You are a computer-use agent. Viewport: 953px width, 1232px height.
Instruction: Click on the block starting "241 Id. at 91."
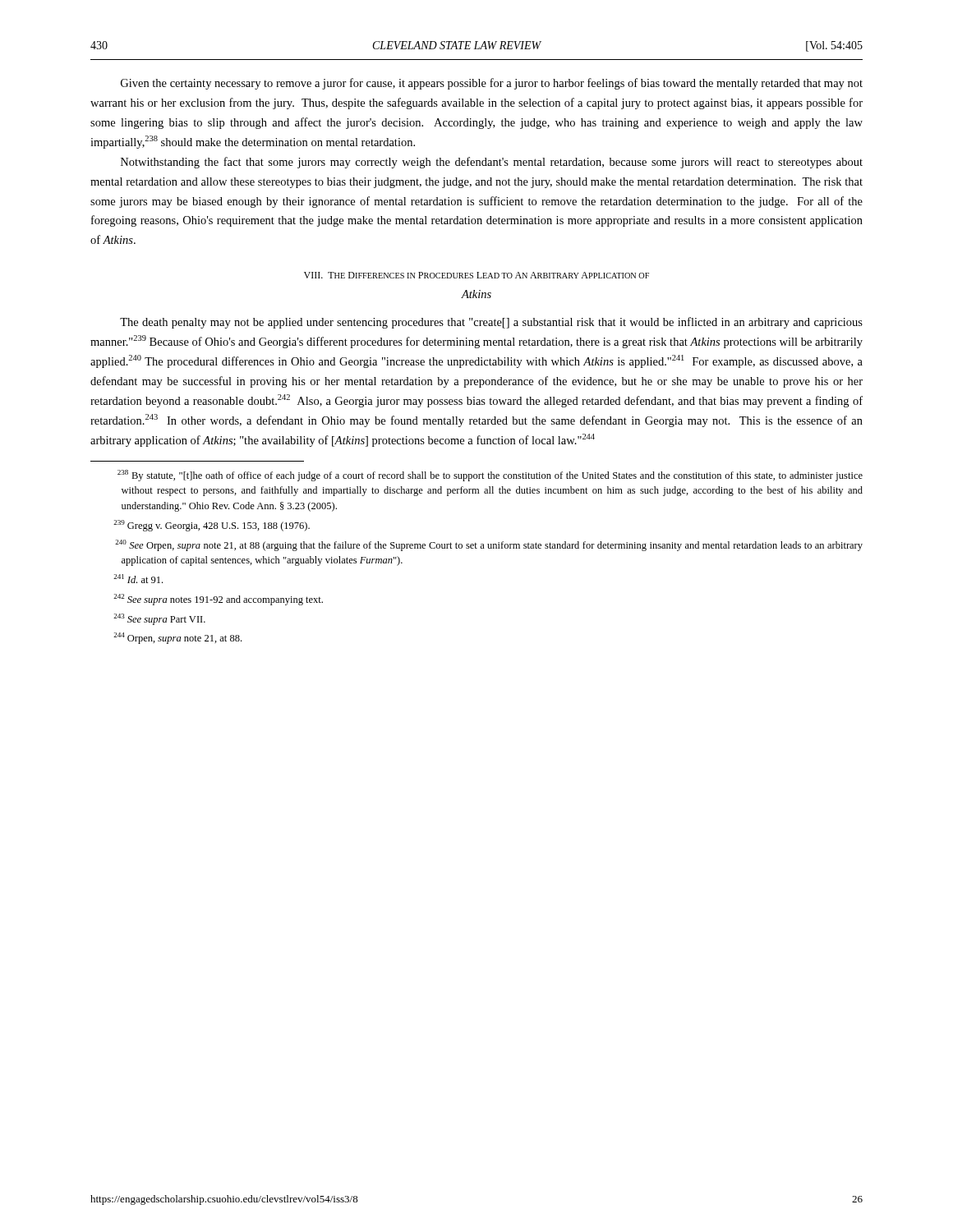(x=127, y=579)
